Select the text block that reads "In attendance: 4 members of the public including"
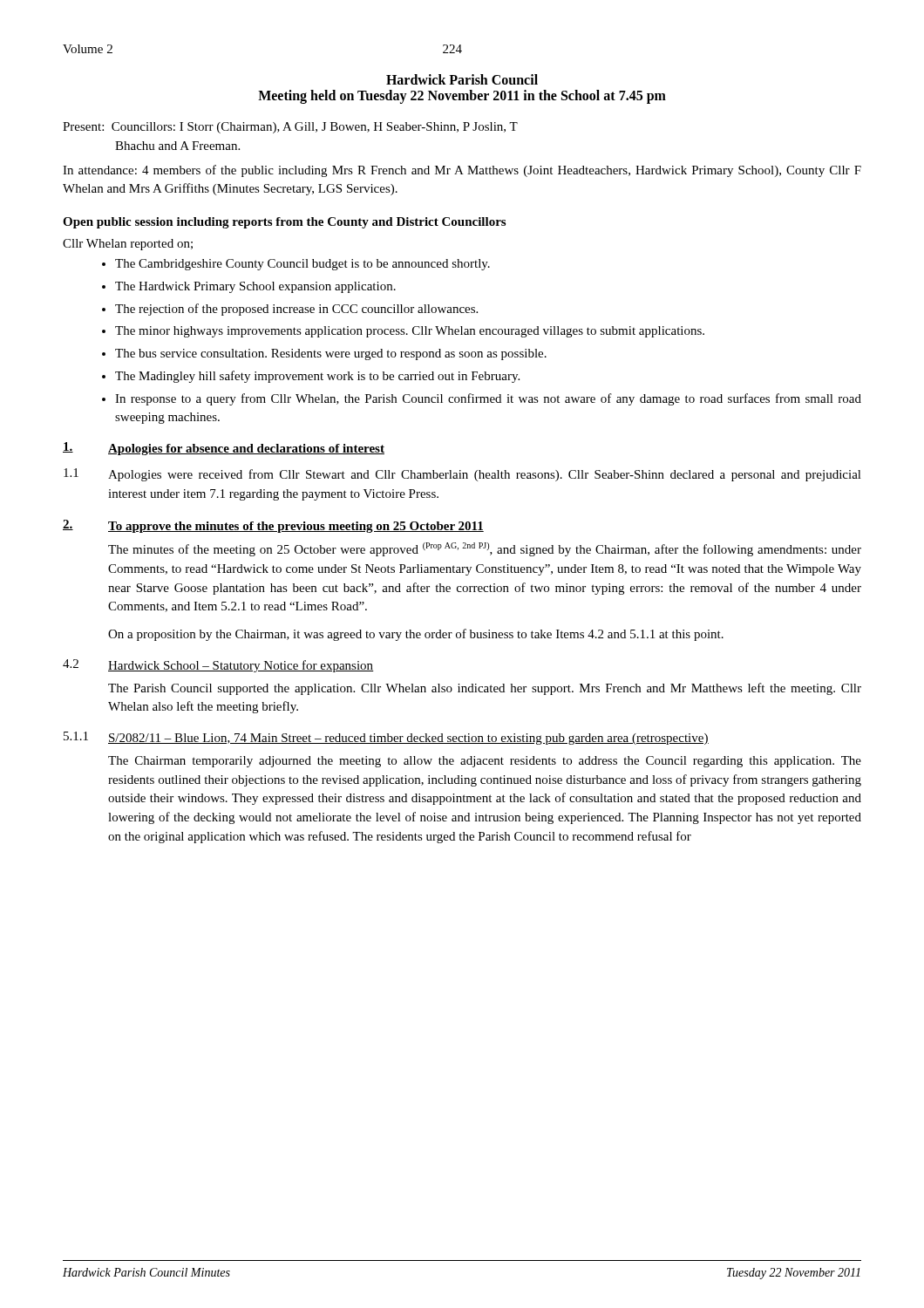Viewport: 924px width, 1308px height. pyautogui.click(x=462, y=179)
